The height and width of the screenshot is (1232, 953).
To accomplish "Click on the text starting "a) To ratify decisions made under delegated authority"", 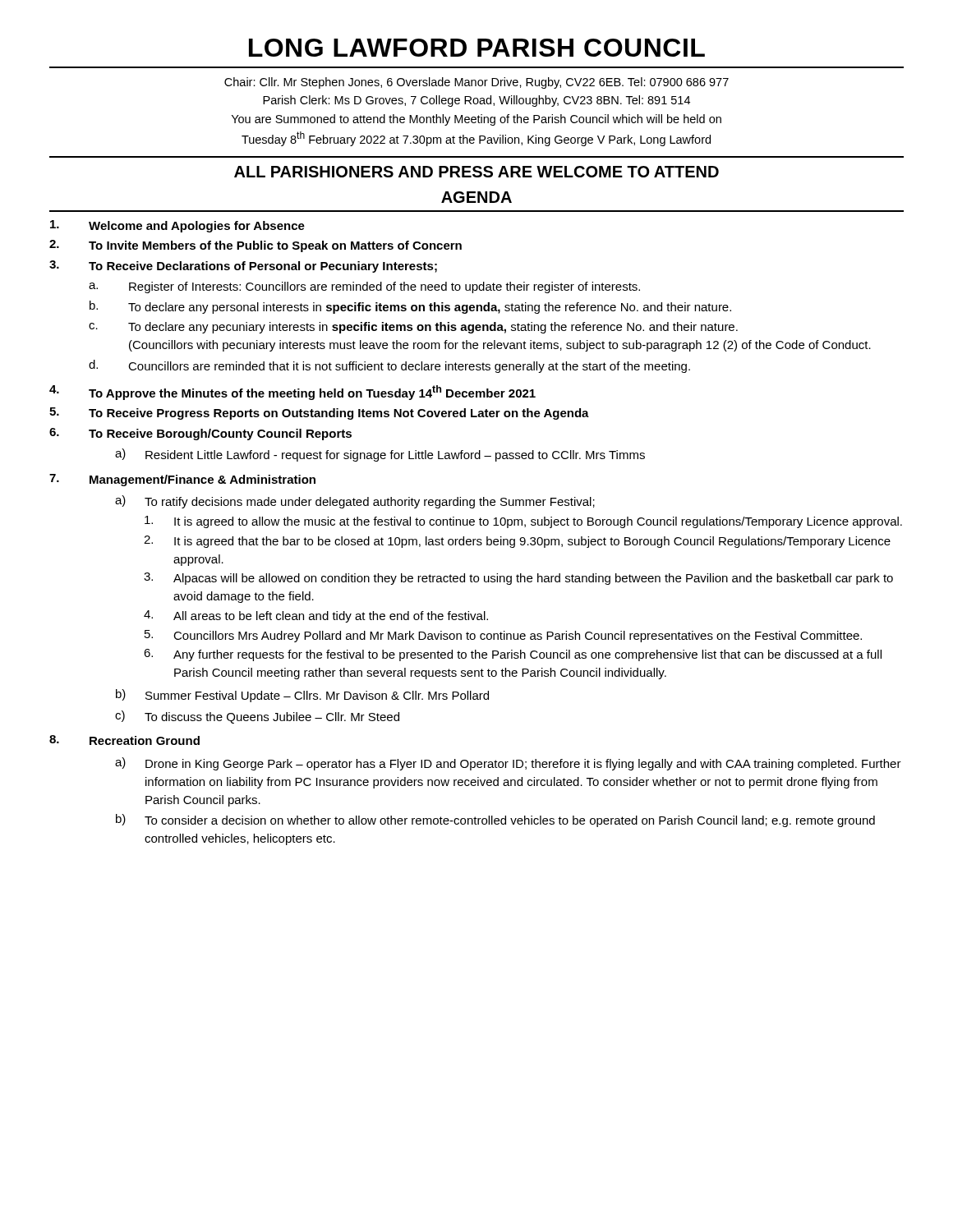I will (x=509, y=502).
